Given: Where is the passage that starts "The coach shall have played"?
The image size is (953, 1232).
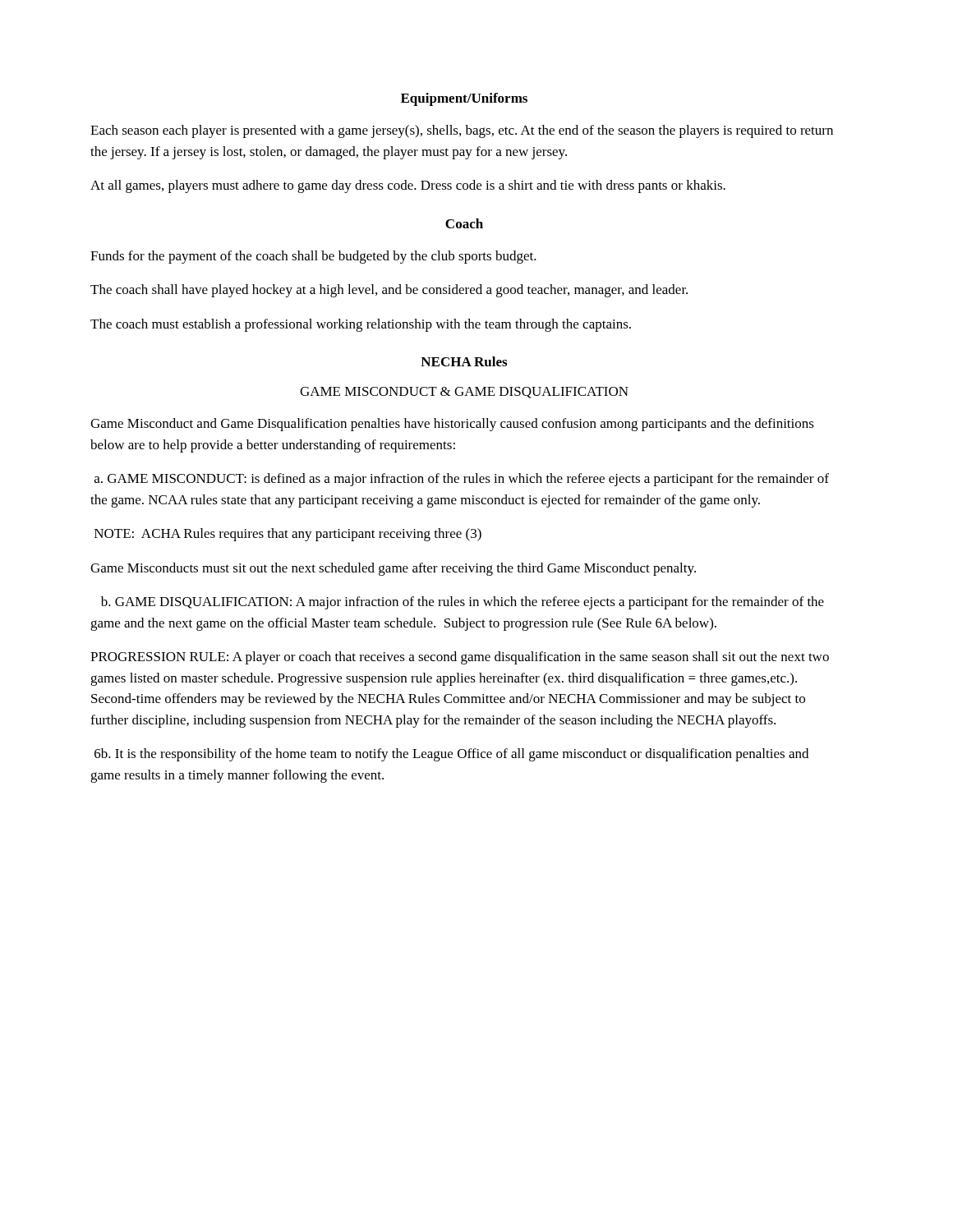Looking at the screenshot, I should click(x=390, y=290).
